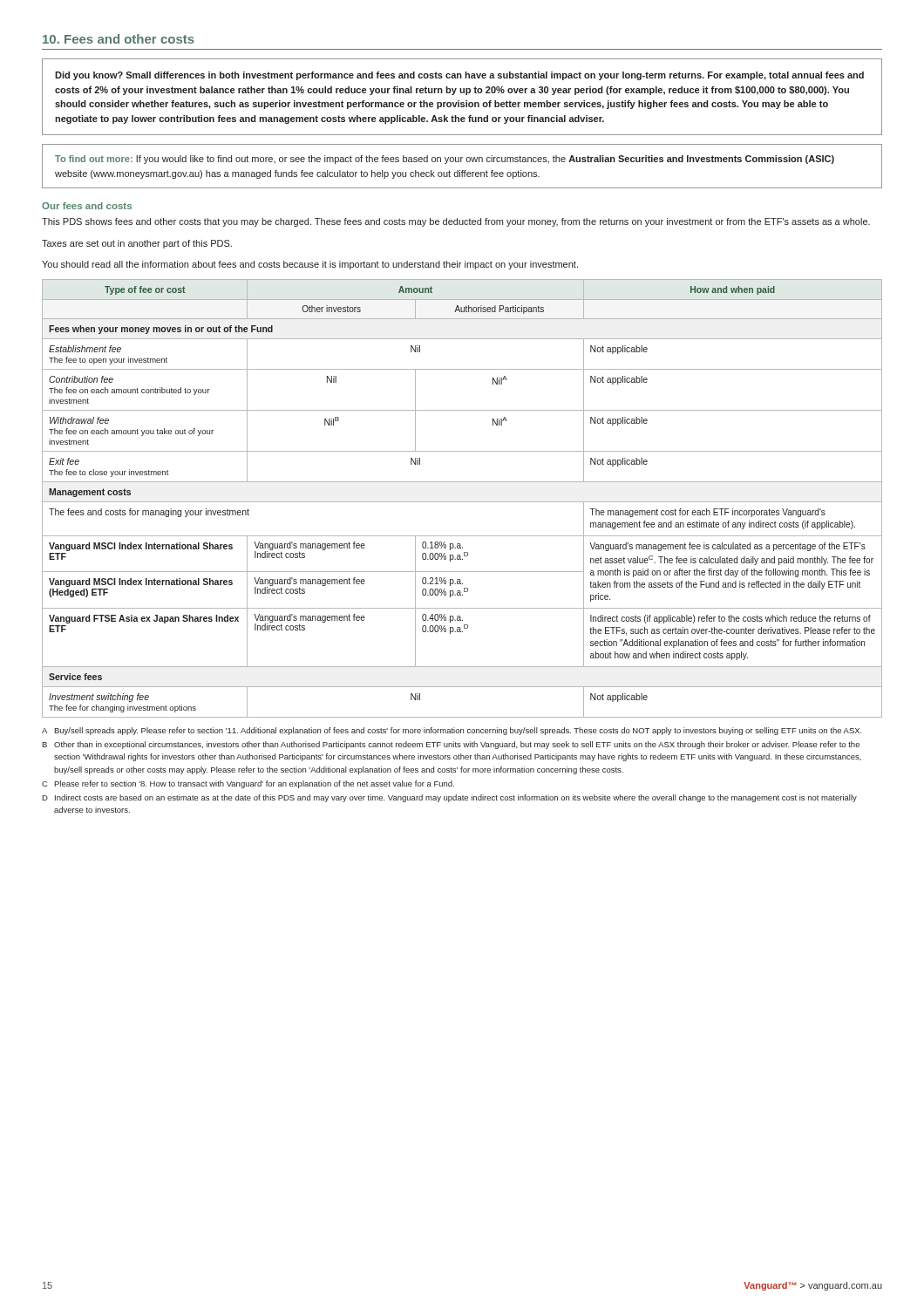Find the table that mentions "Nil A"
This screenshot has width=924, height=1308.
coord(462,498)
